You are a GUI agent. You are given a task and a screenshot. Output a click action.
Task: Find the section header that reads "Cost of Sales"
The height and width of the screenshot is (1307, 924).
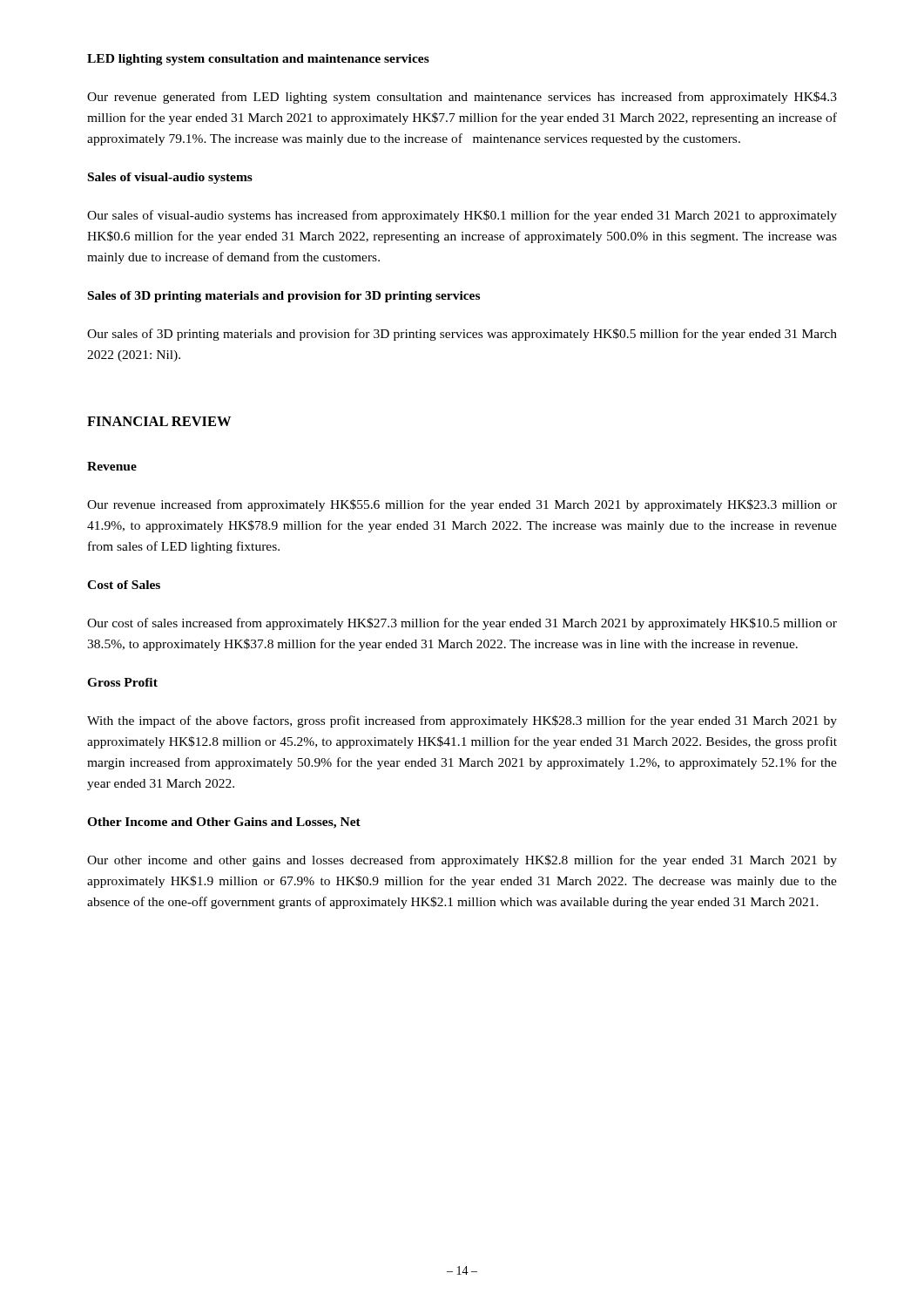click(x=124, y=585)
